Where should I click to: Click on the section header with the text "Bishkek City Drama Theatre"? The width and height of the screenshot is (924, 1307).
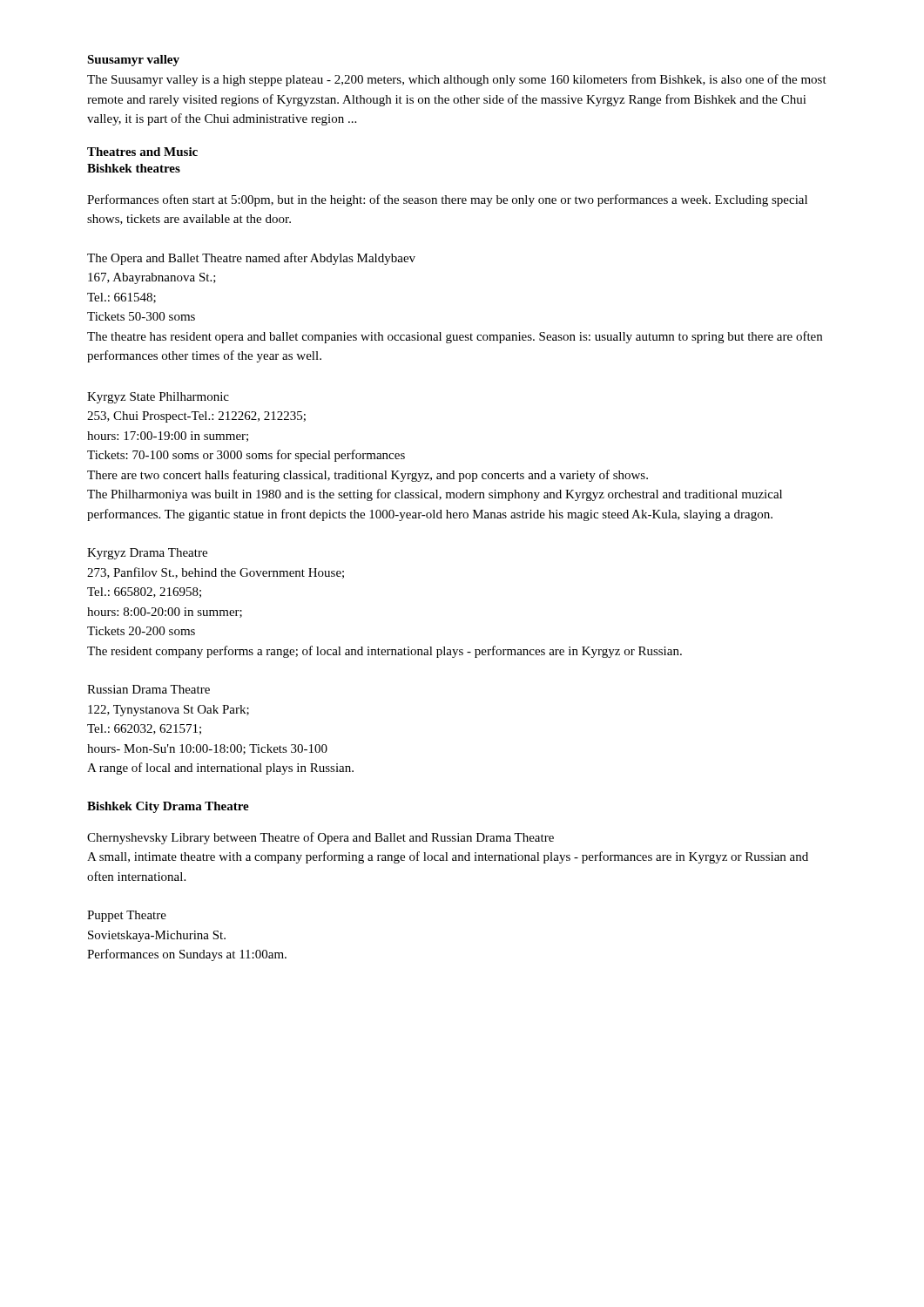[168, 806]
